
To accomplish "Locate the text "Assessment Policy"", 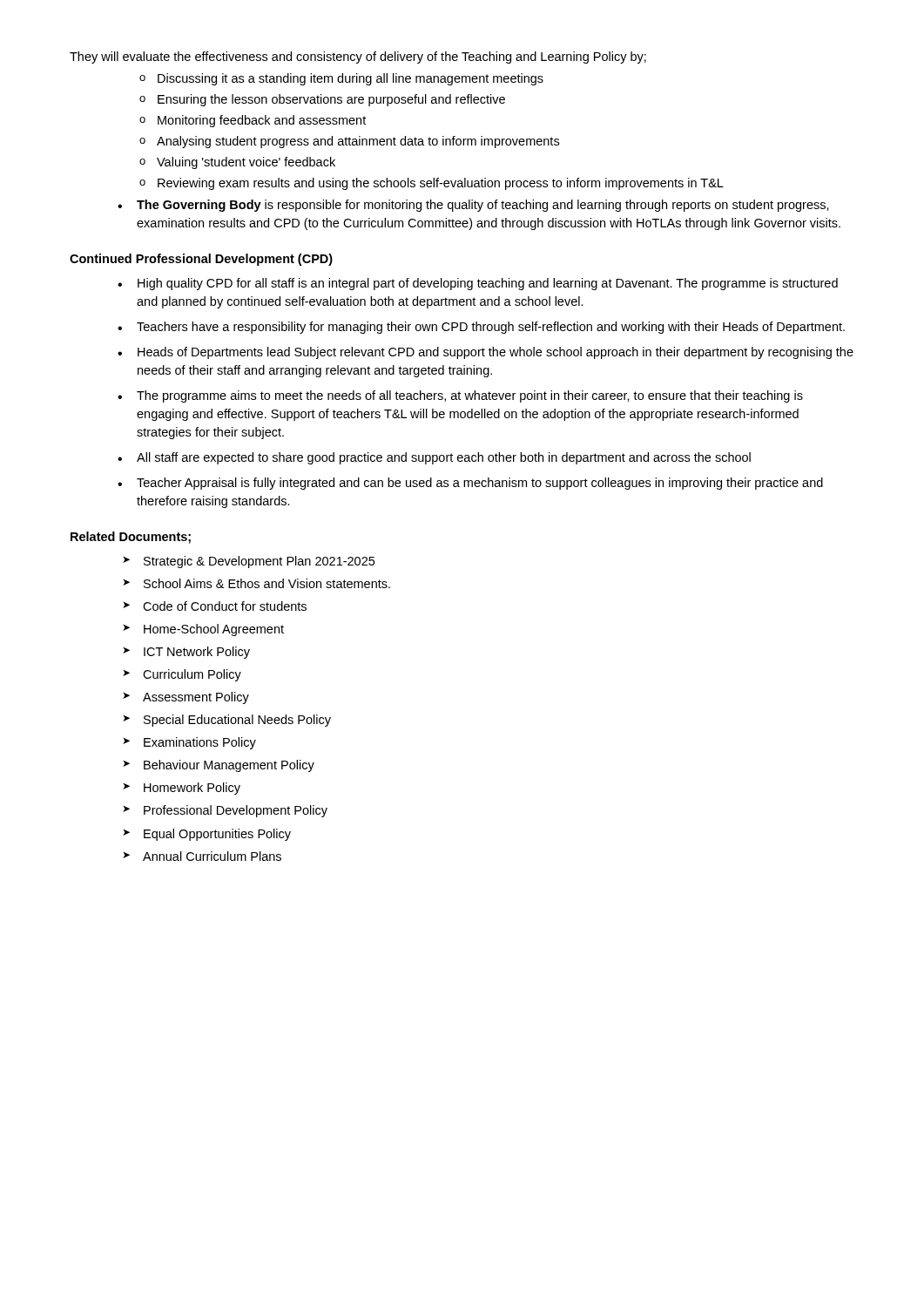I will 196,697.
